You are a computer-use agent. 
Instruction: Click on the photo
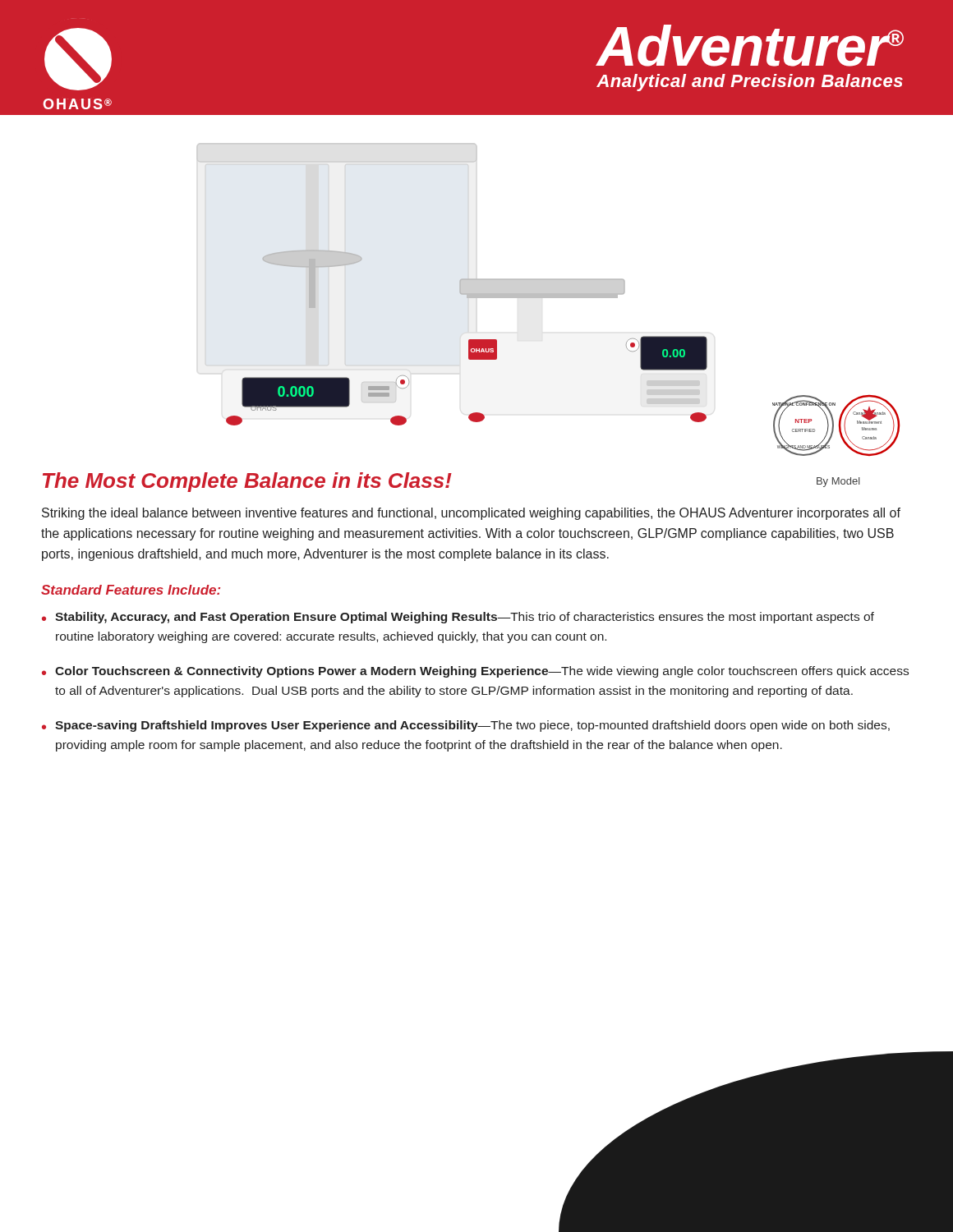coord(476,292)
